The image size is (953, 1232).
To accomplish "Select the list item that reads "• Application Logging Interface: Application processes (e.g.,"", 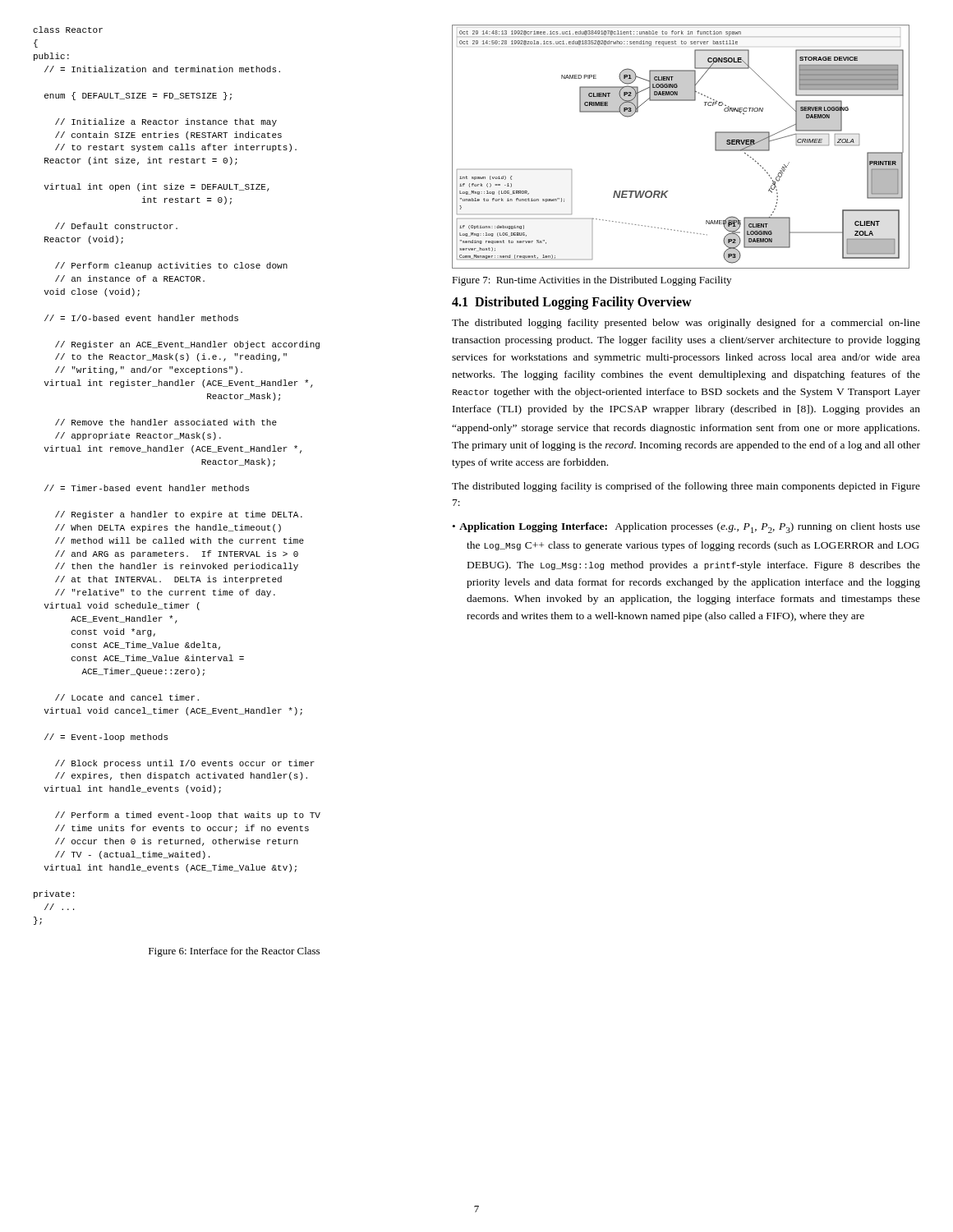I will [x=686, y=571].
